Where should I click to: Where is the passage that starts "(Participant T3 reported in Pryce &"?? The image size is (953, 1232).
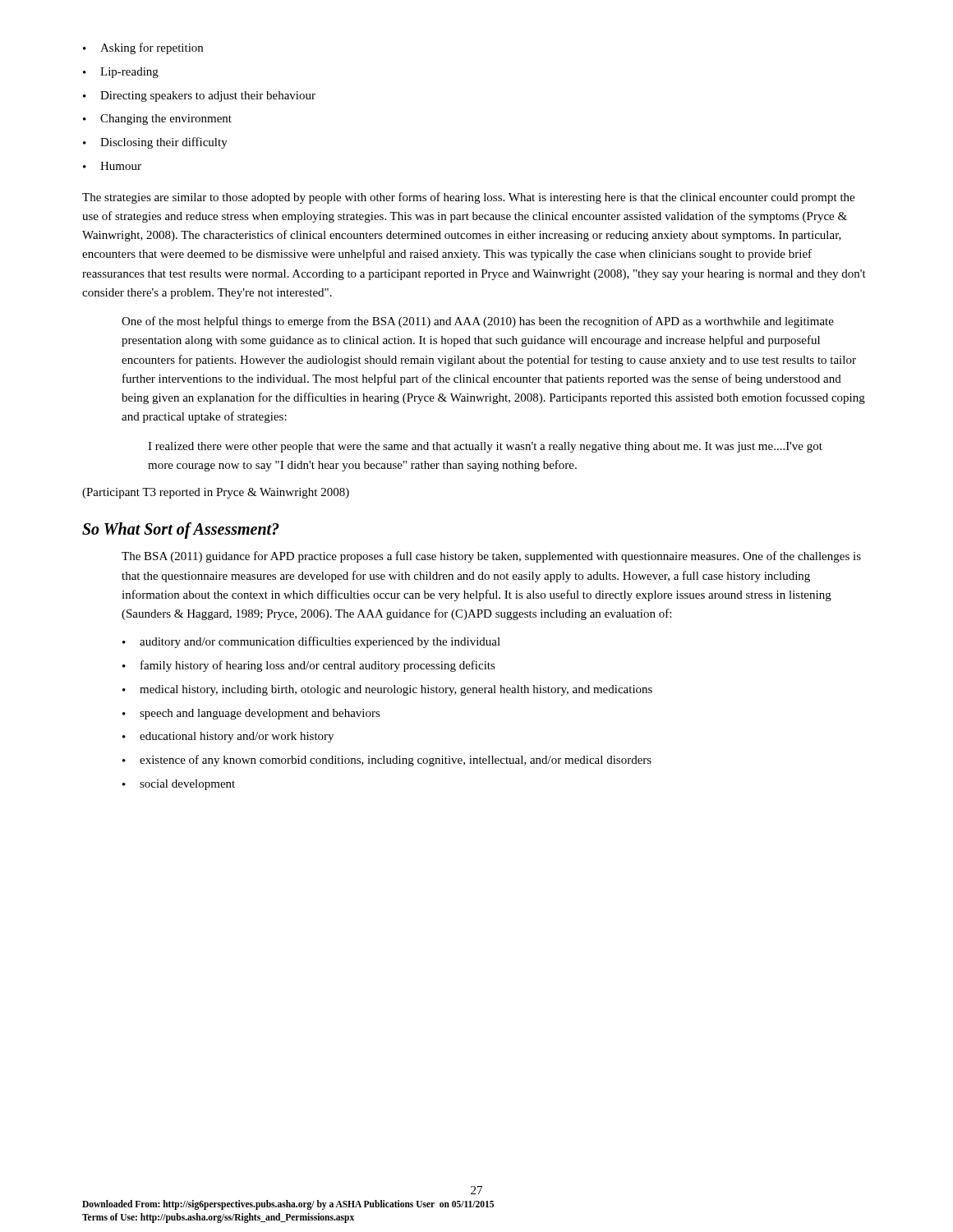[216, 492]
